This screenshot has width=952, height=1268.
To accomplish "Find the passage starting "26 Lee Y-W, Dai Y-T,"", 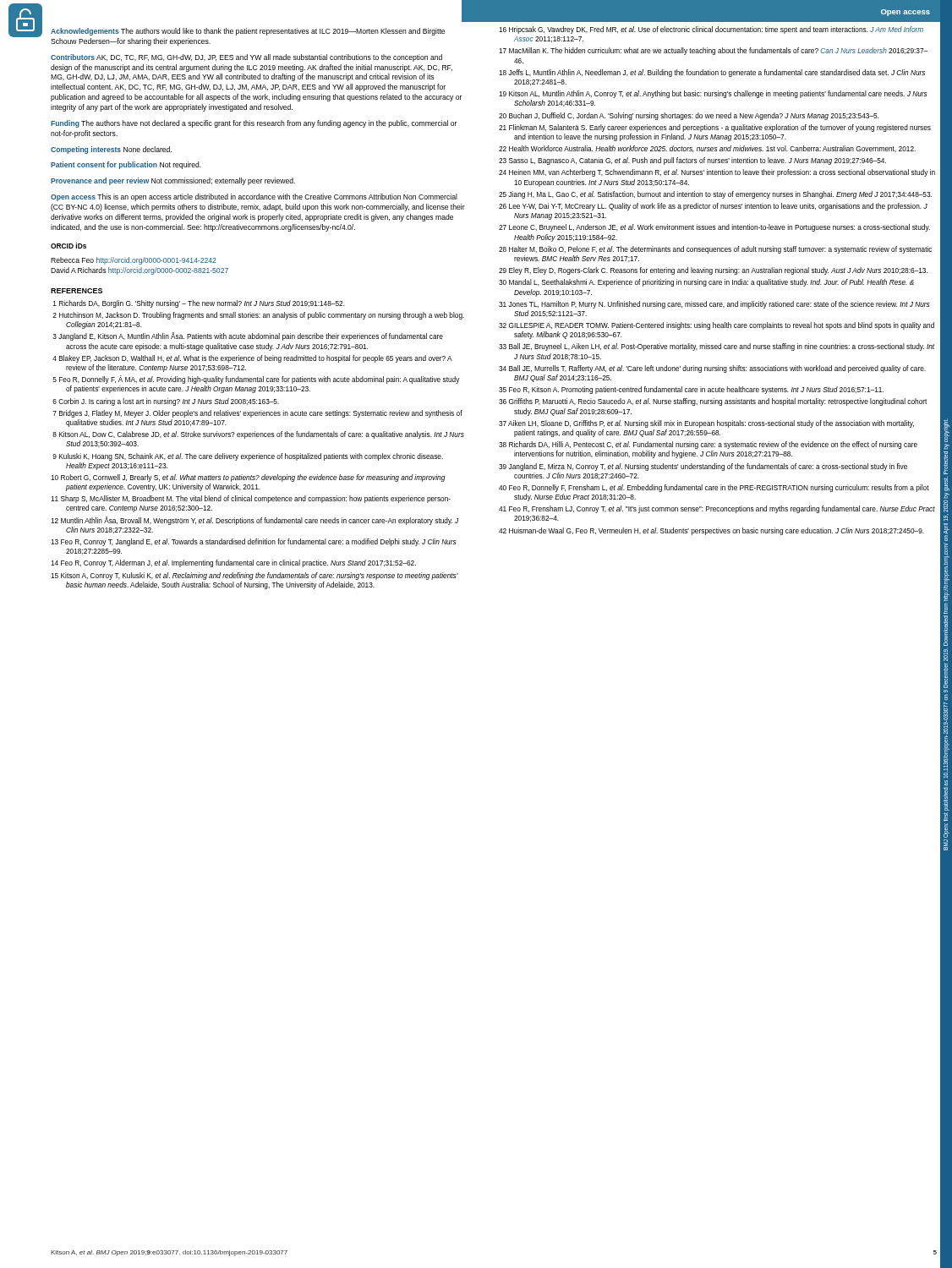I will [x=713, y=211].
